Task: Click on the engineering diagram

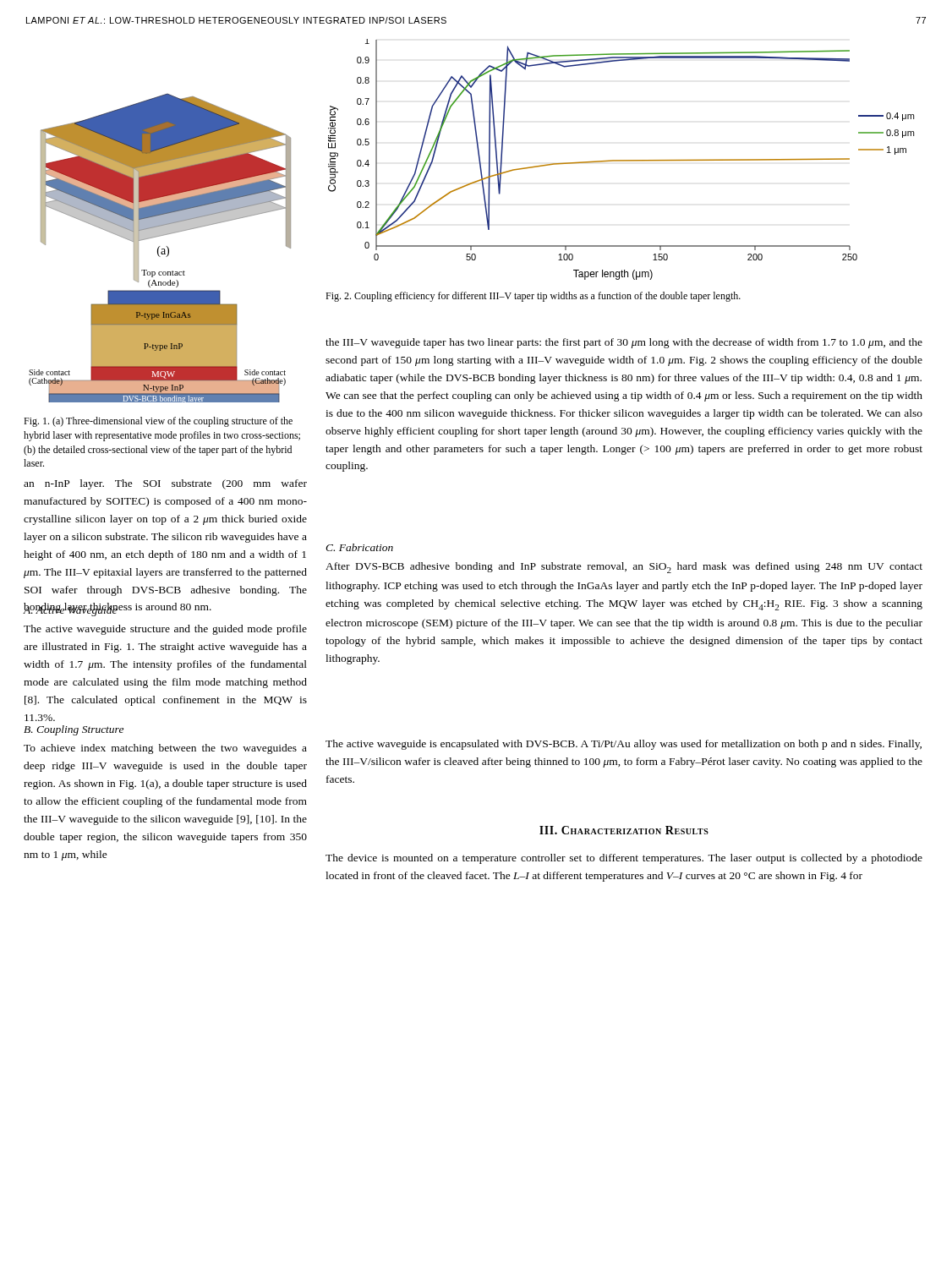Action: [x=167, y=221]
